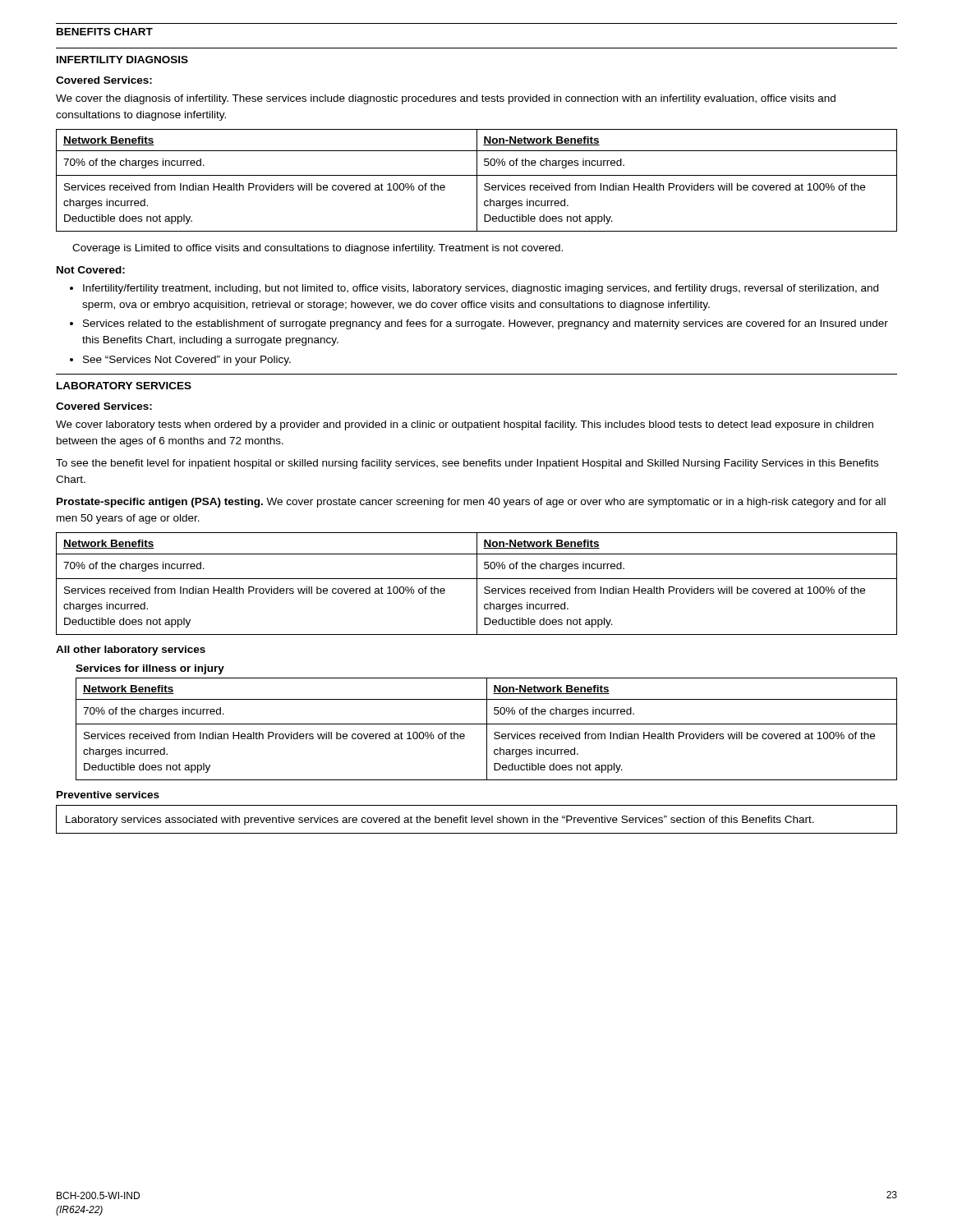Find the element starting "INFERTILITY DIAGNOSIS"
The height and width of the screenshot is (1232, 953).
tap(476, 57)
